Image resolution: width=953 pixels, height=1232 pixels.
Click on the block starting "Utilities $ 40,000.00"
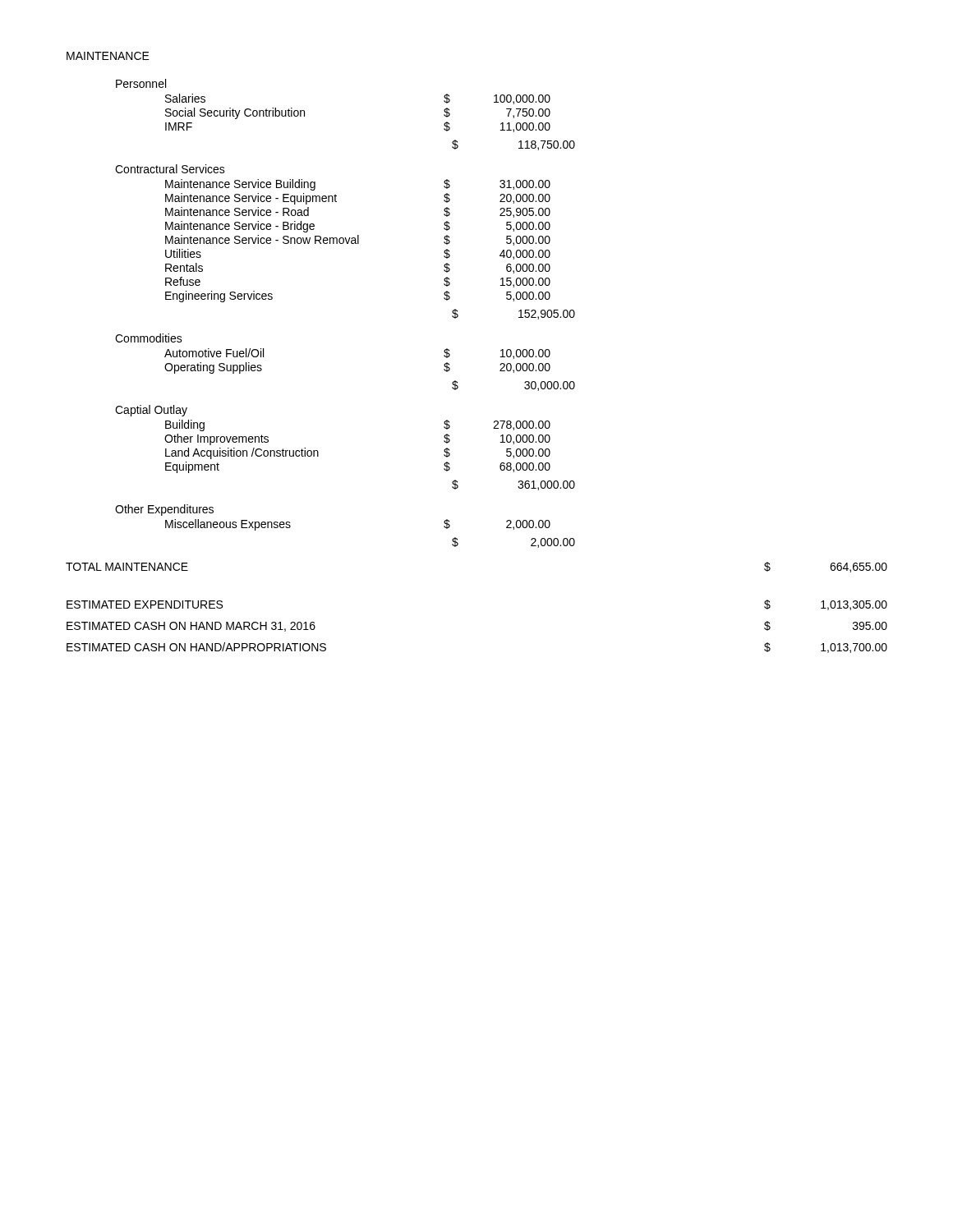tap(357, 254)
